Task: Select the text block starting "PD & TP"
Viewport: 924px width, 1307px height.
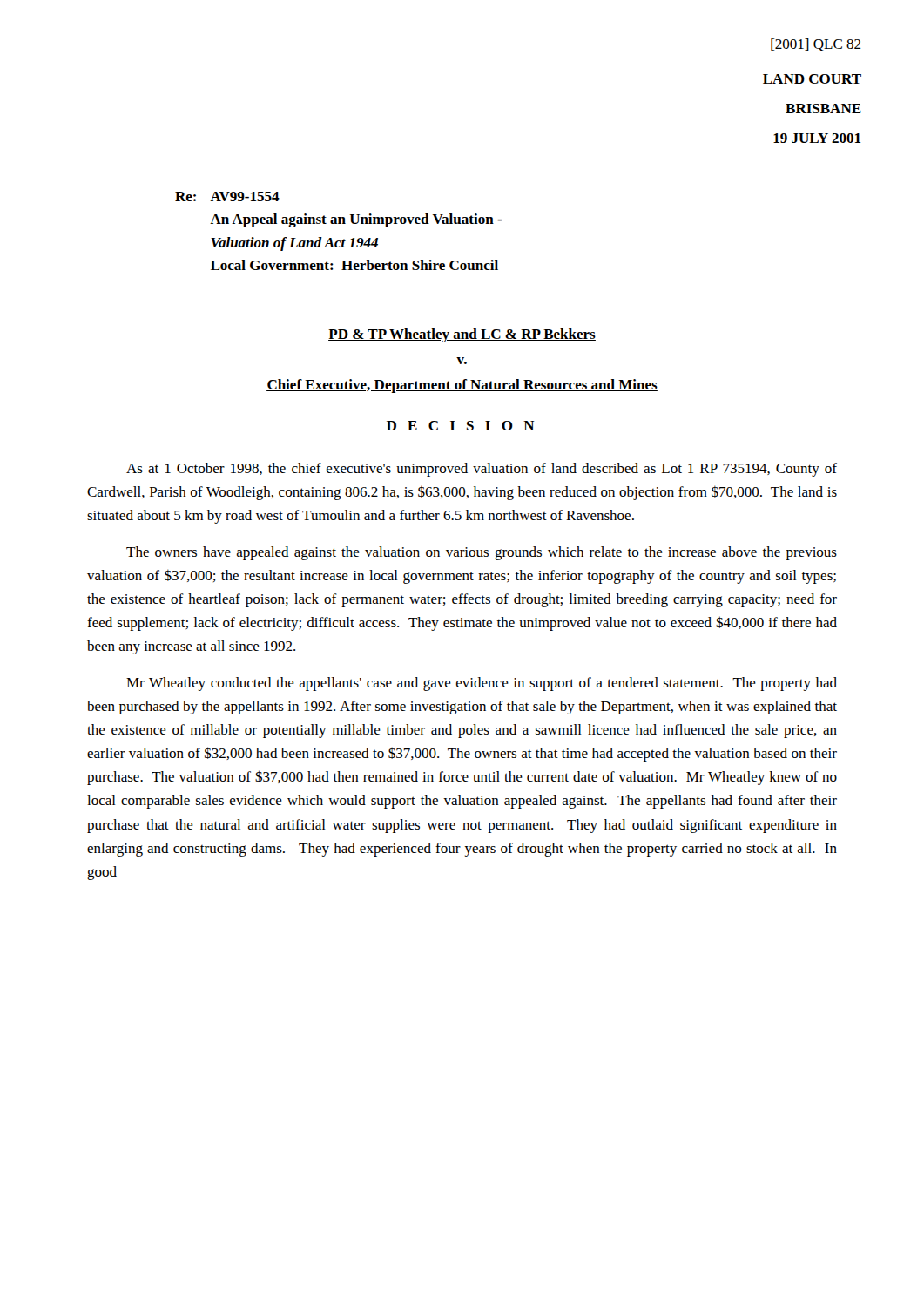Action: [462, 360]
